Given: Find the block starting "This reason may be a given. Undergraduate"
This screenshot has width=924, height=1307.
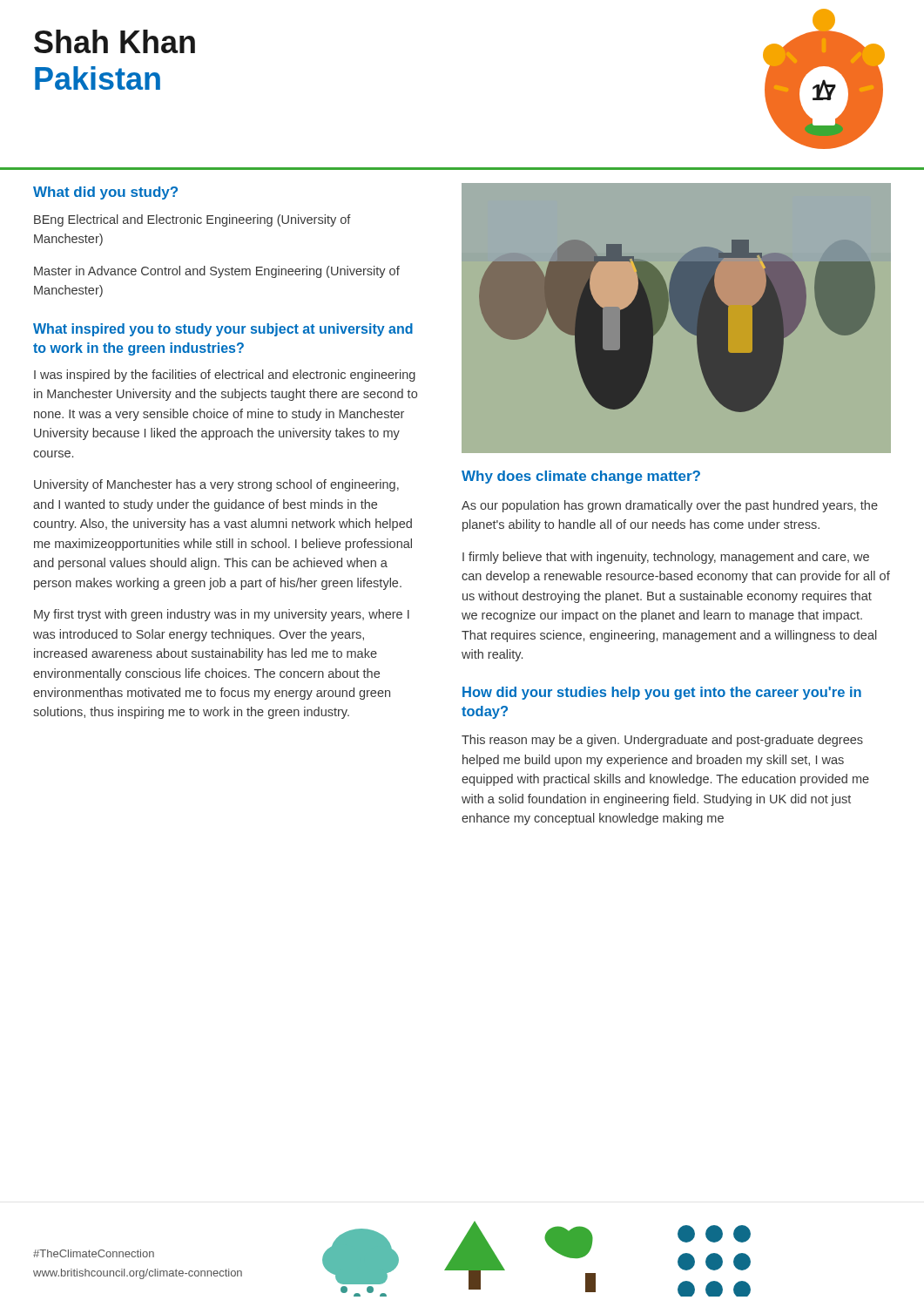Looking at the screenshot, I should pyautogui.click(x=665, y=779).
